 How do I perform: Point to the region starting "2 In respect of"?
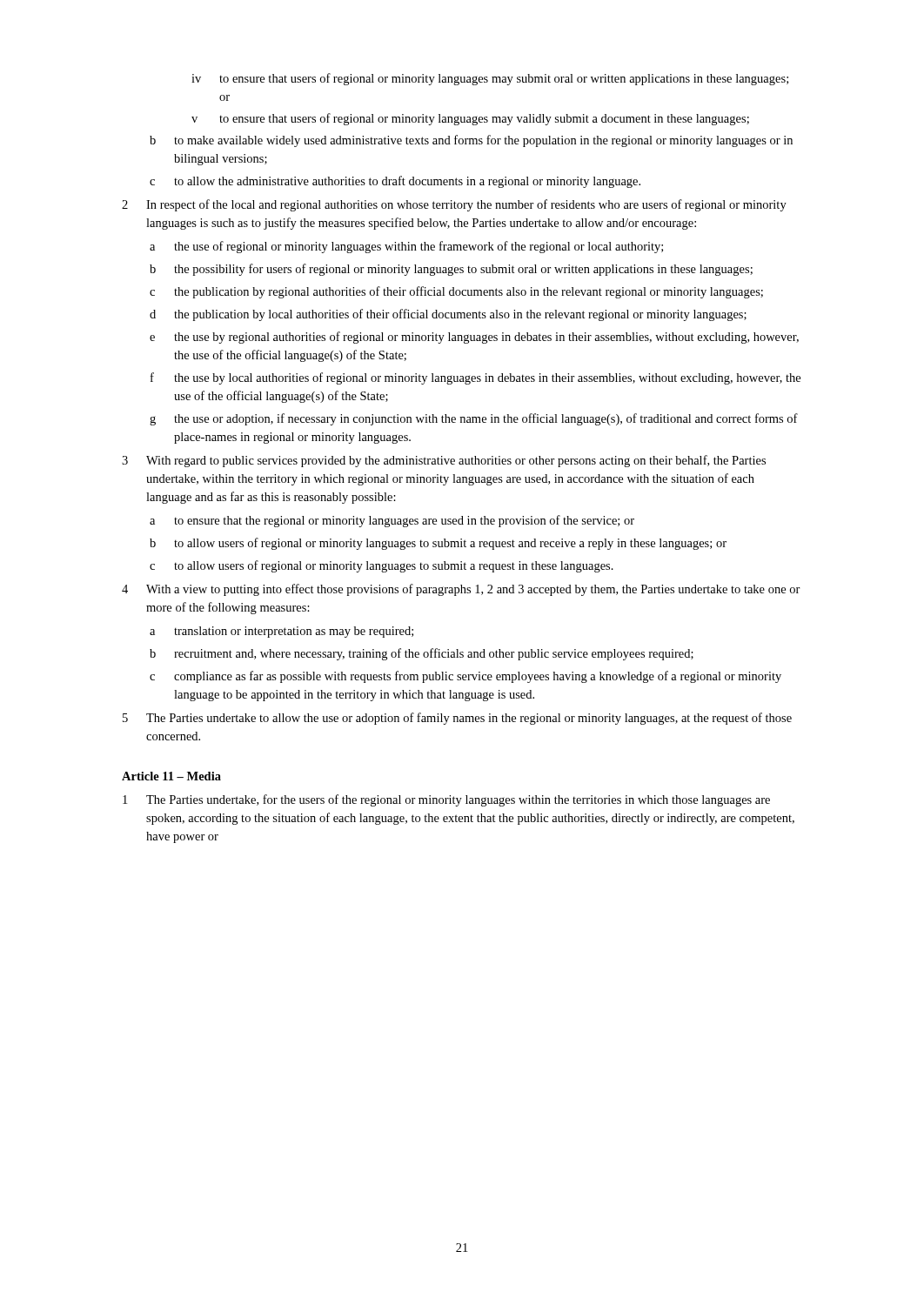coord(462,214)
